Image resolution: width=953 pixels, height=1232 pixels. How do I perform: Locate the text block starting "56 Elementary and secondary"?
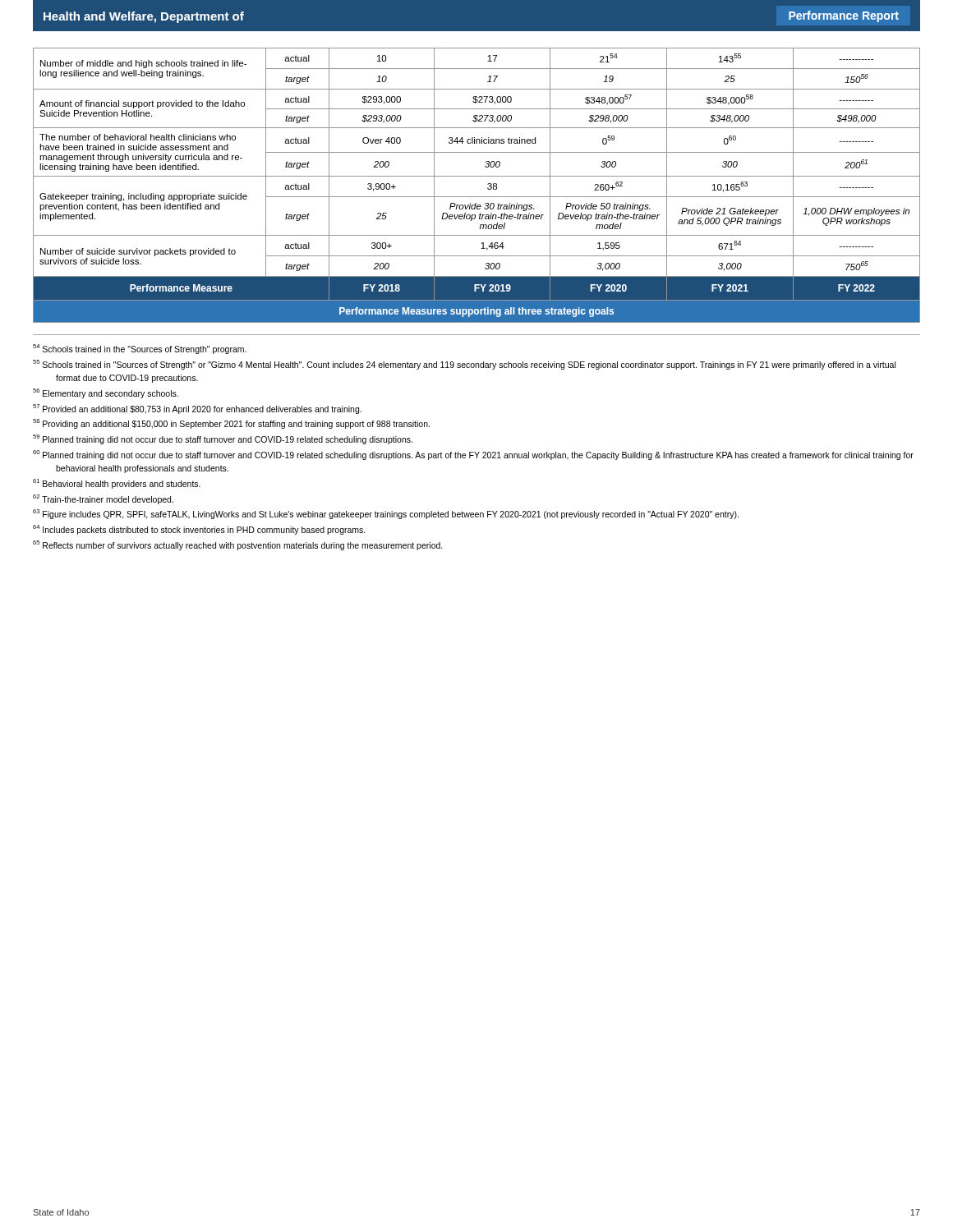coord(106,392)
